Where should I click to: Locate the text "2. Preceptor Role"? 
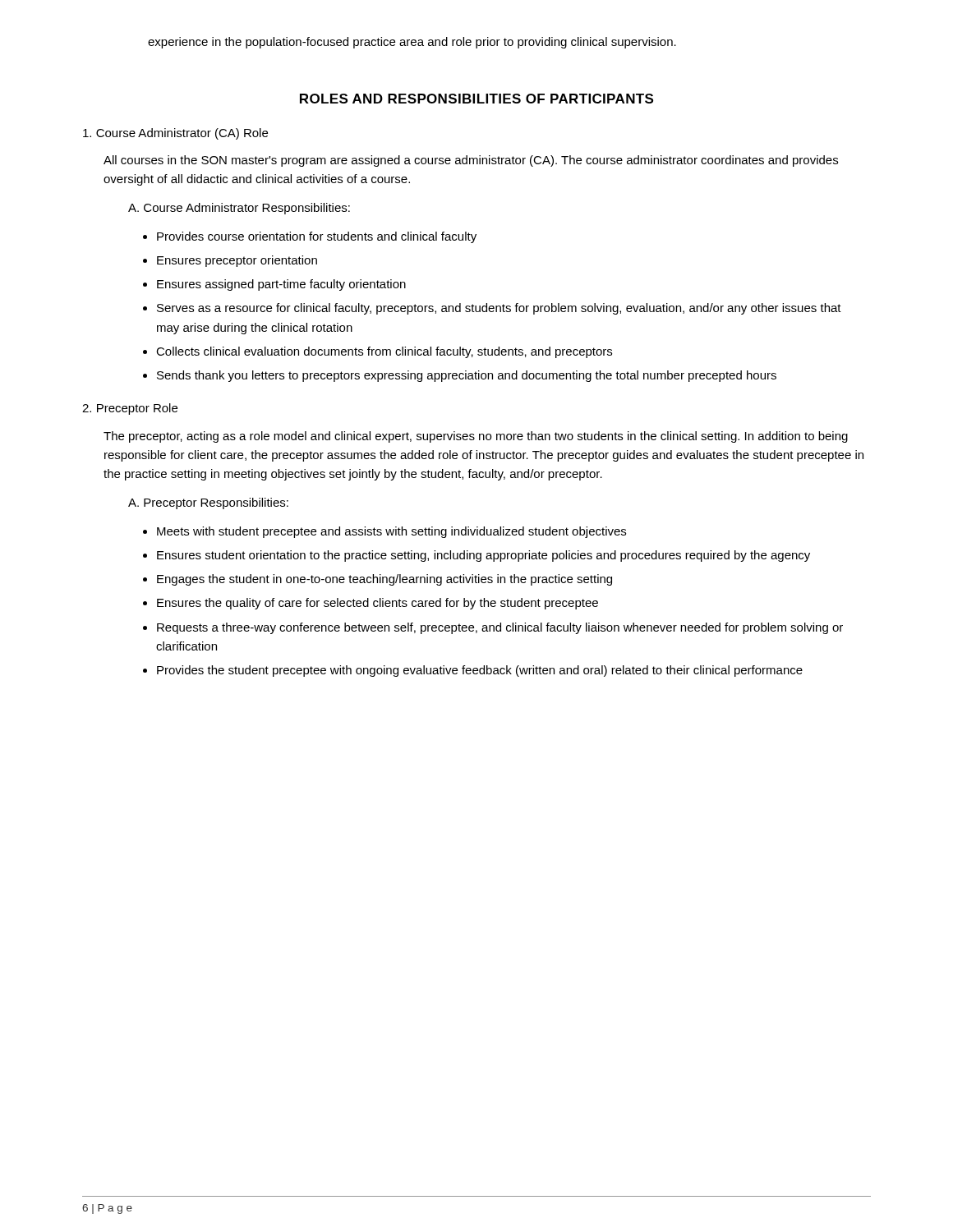coord(130,408)
